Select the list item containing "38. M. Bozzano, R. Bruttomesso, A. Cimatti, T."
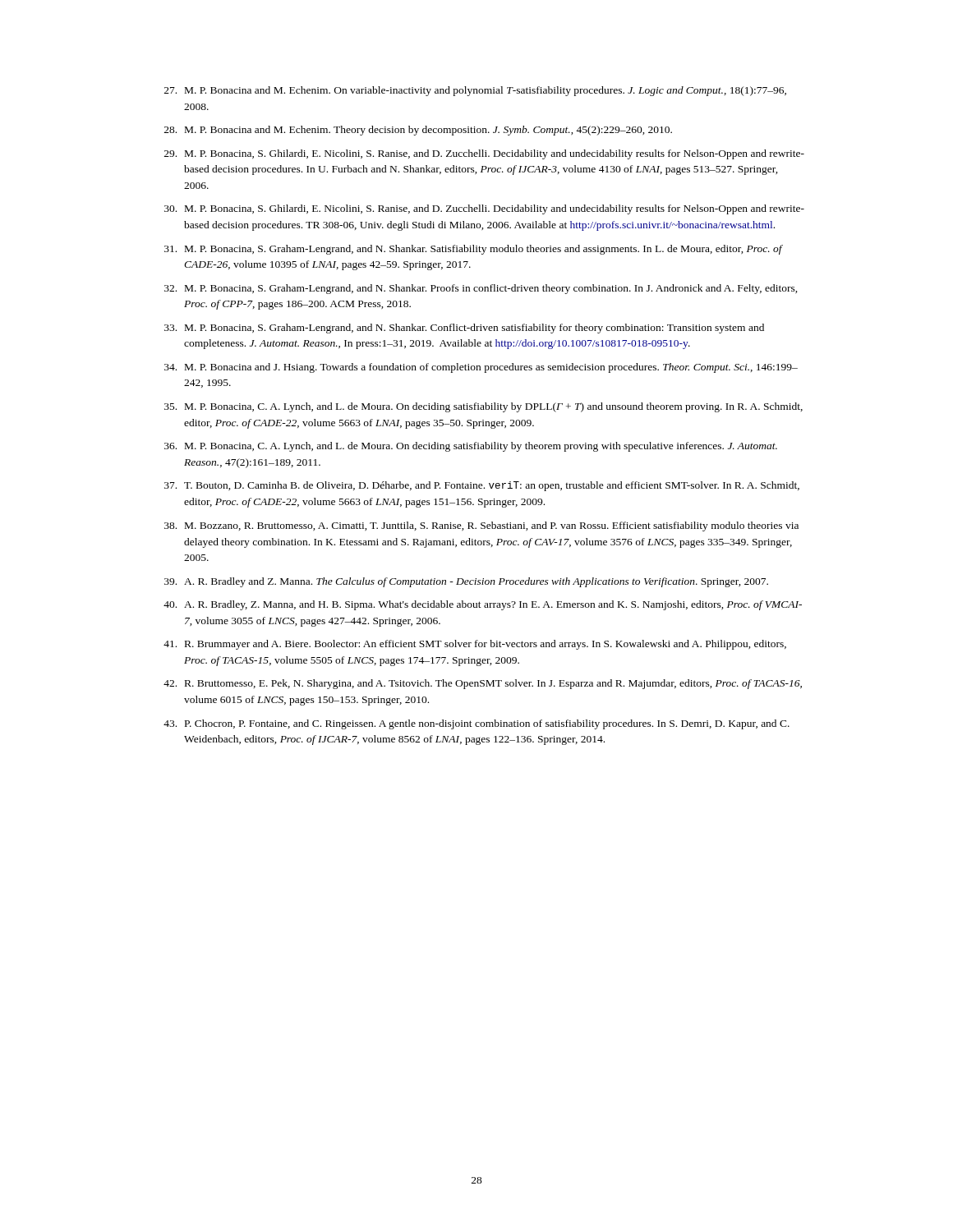This screenshot has width=953, height=1232. coord(476,542)
